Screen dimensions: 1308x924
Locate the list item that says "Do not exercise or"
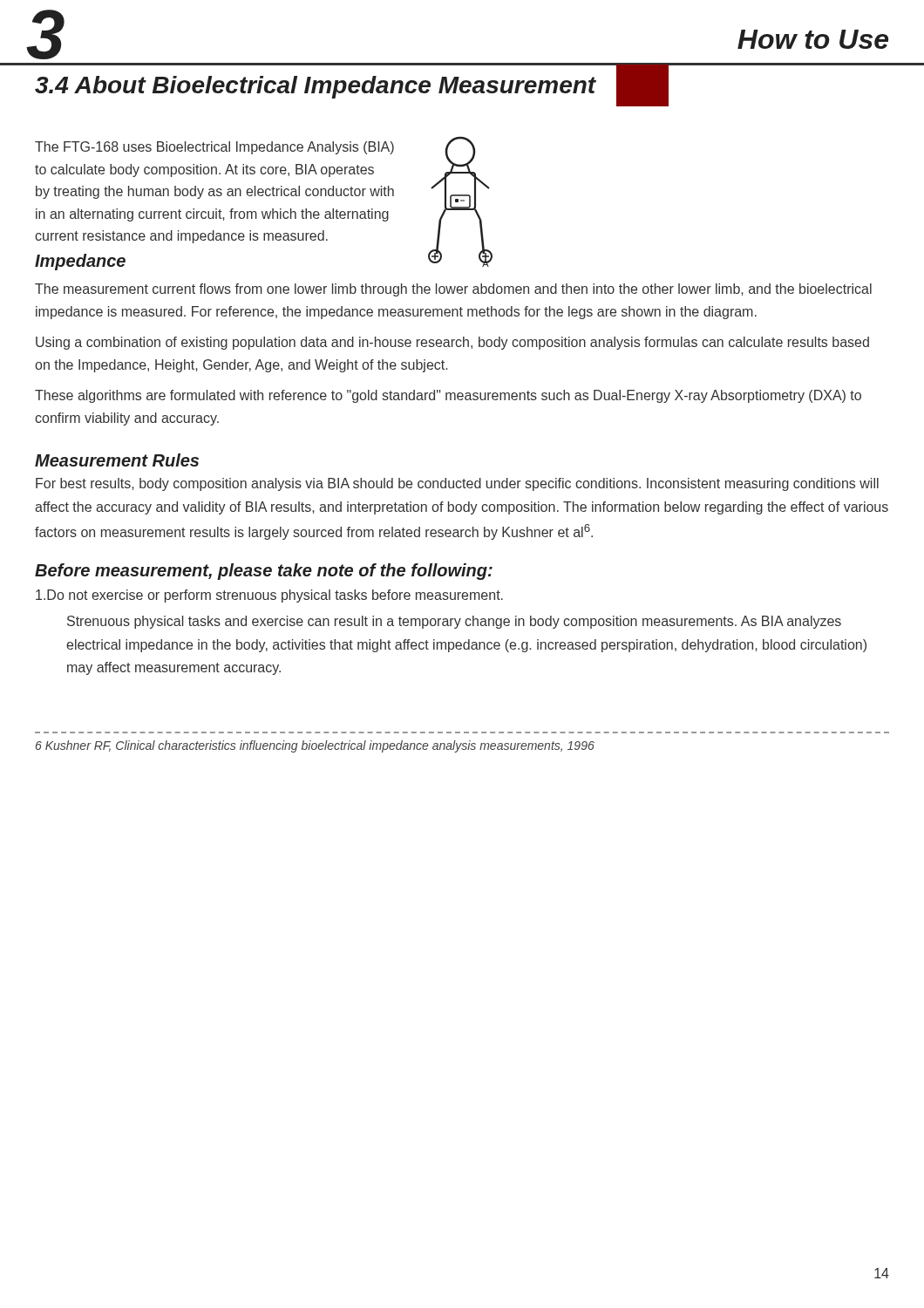click(x=269, y=595)
